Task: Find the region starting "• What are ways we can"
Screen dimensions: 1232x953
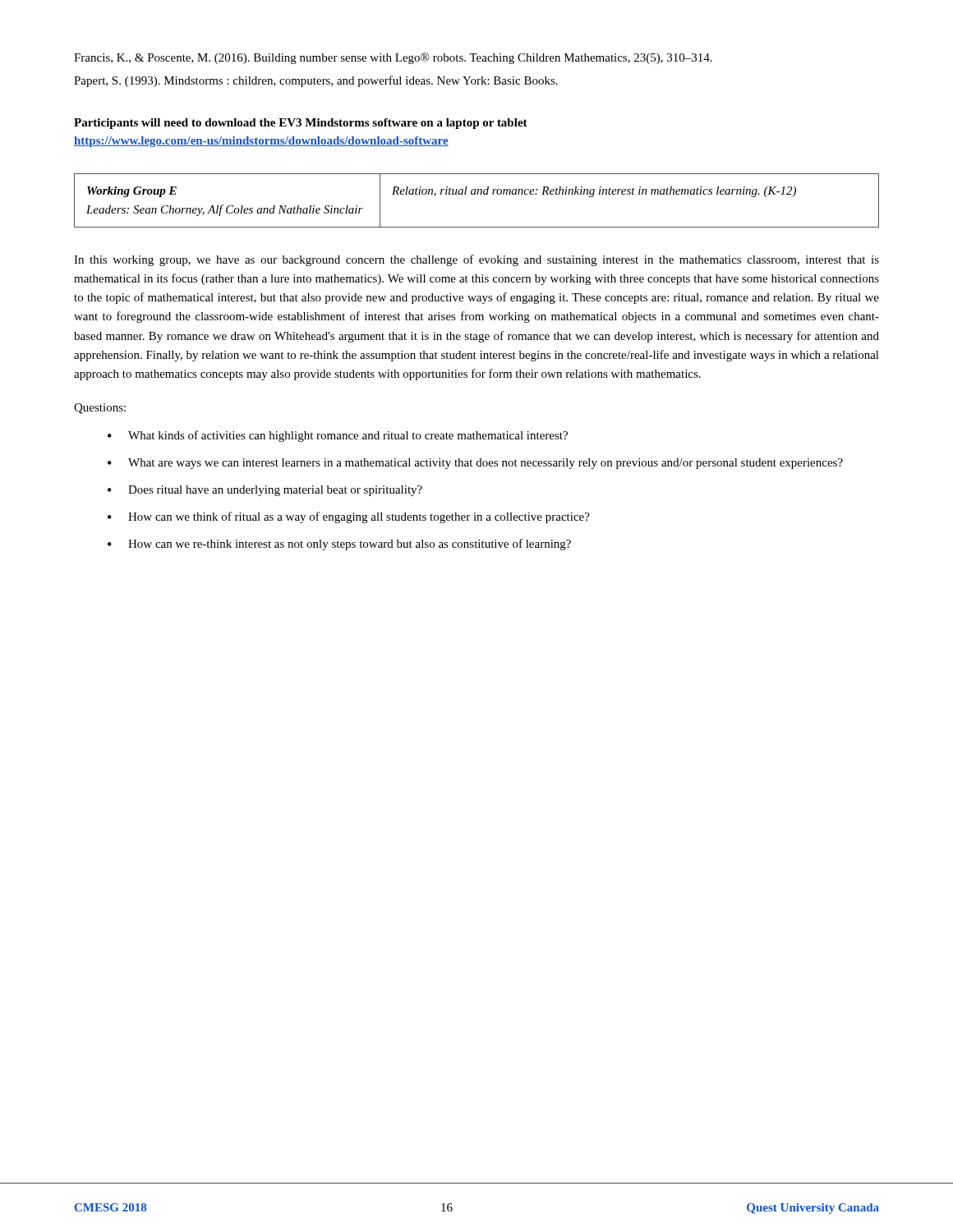Action: pyautogui.click(x=493, y=463)
